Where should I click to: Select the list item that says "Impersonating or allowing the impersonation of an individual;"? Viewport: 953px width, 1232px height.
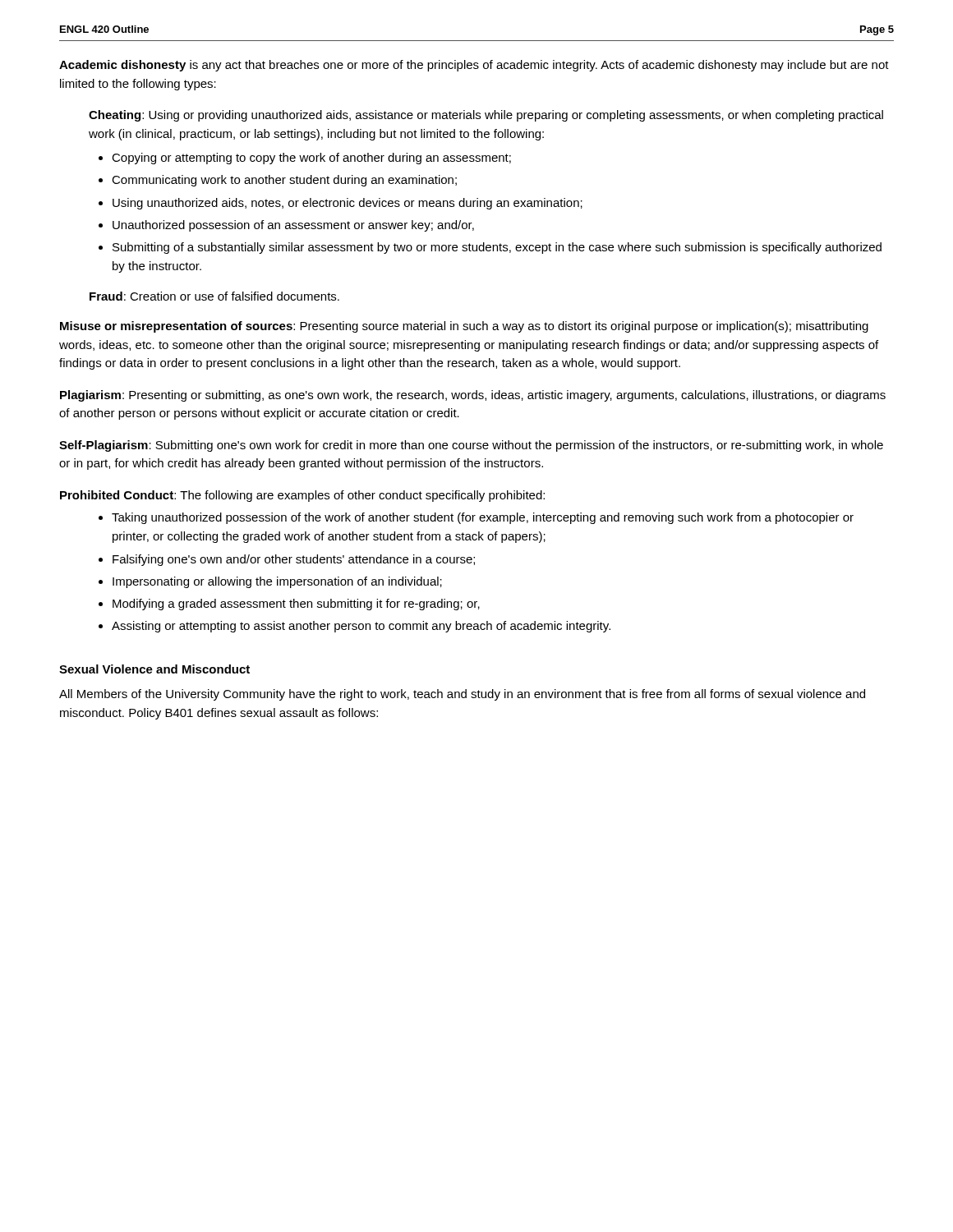pos(277,581)
